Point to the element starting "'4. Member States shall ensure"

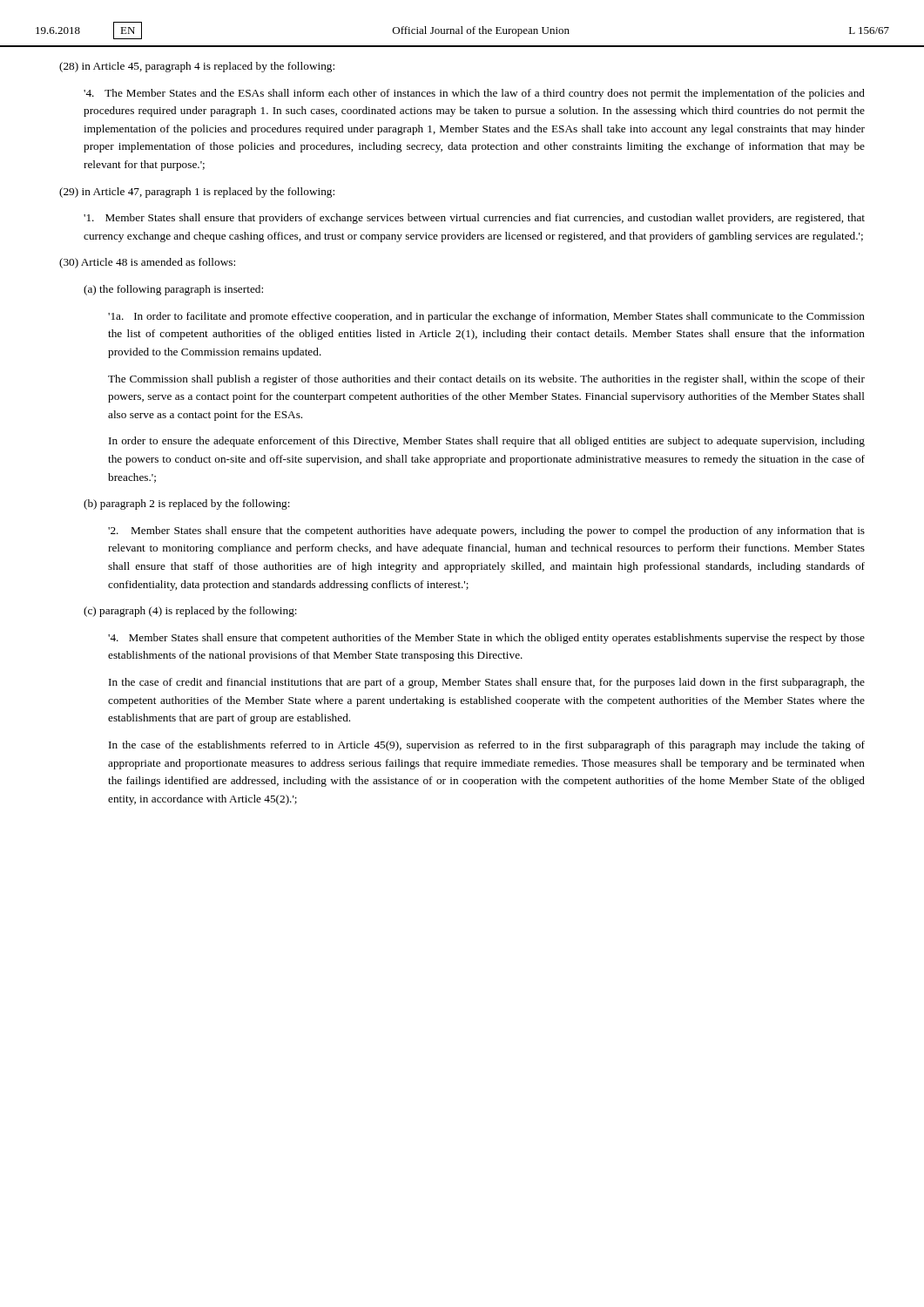(486, 639)
